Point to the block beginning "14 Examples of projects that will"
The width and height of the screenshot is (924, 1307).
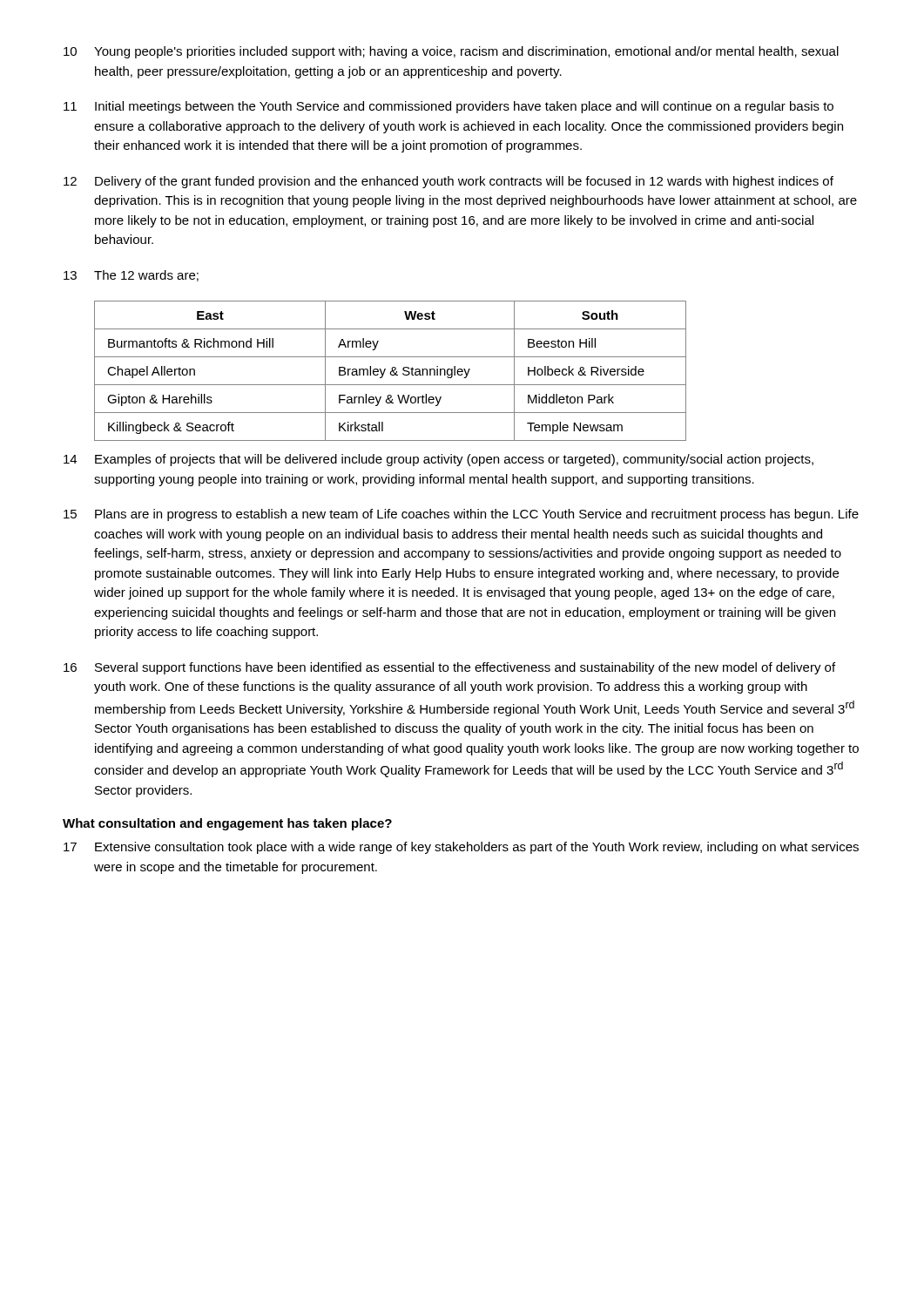(x=462, y=469)
